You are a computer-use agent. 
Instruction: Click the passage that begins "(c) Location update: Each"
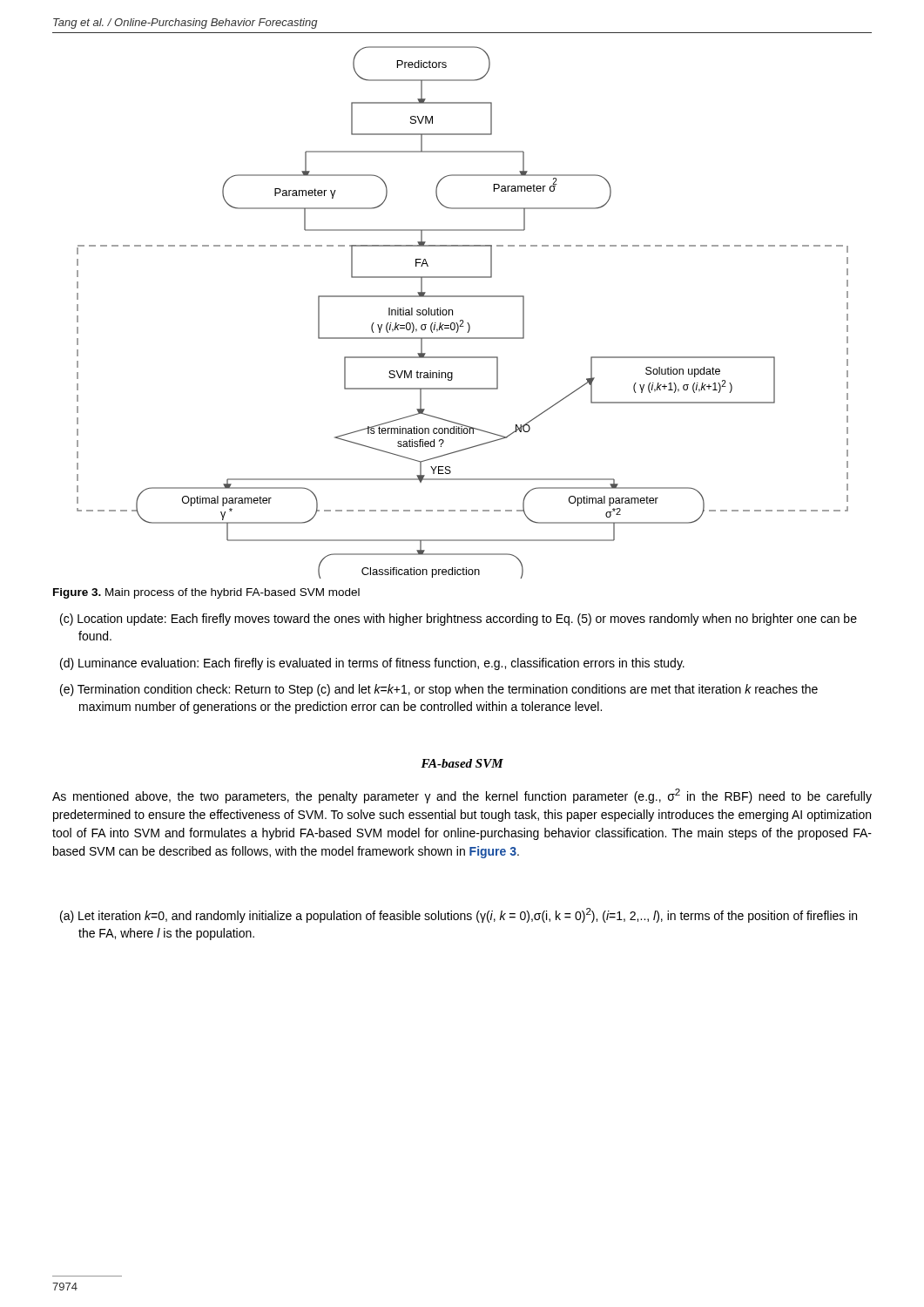coord(458,627)
